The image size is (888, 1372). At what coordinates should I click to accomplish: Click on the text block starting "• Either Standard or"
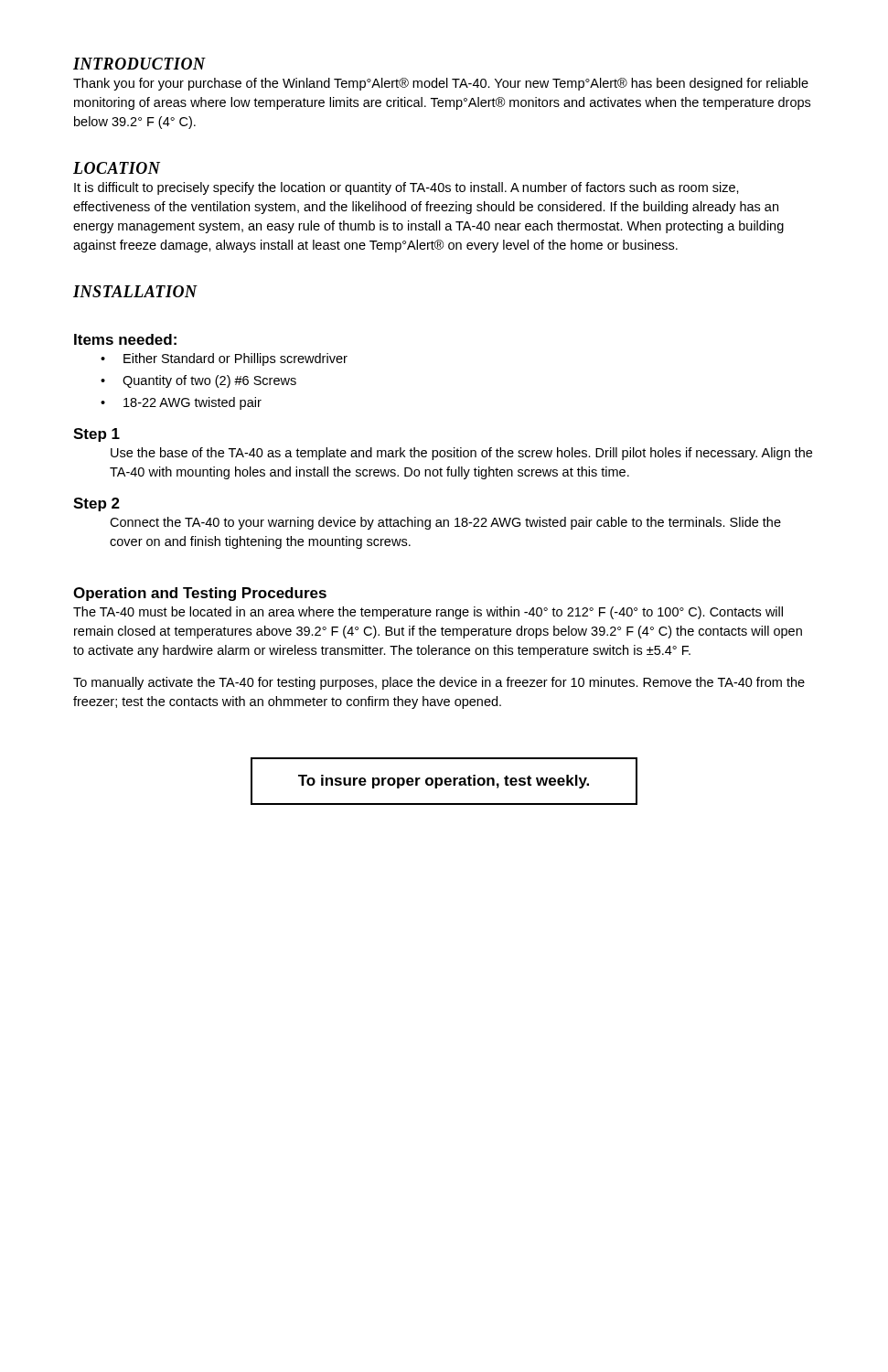tap(224, 359)
